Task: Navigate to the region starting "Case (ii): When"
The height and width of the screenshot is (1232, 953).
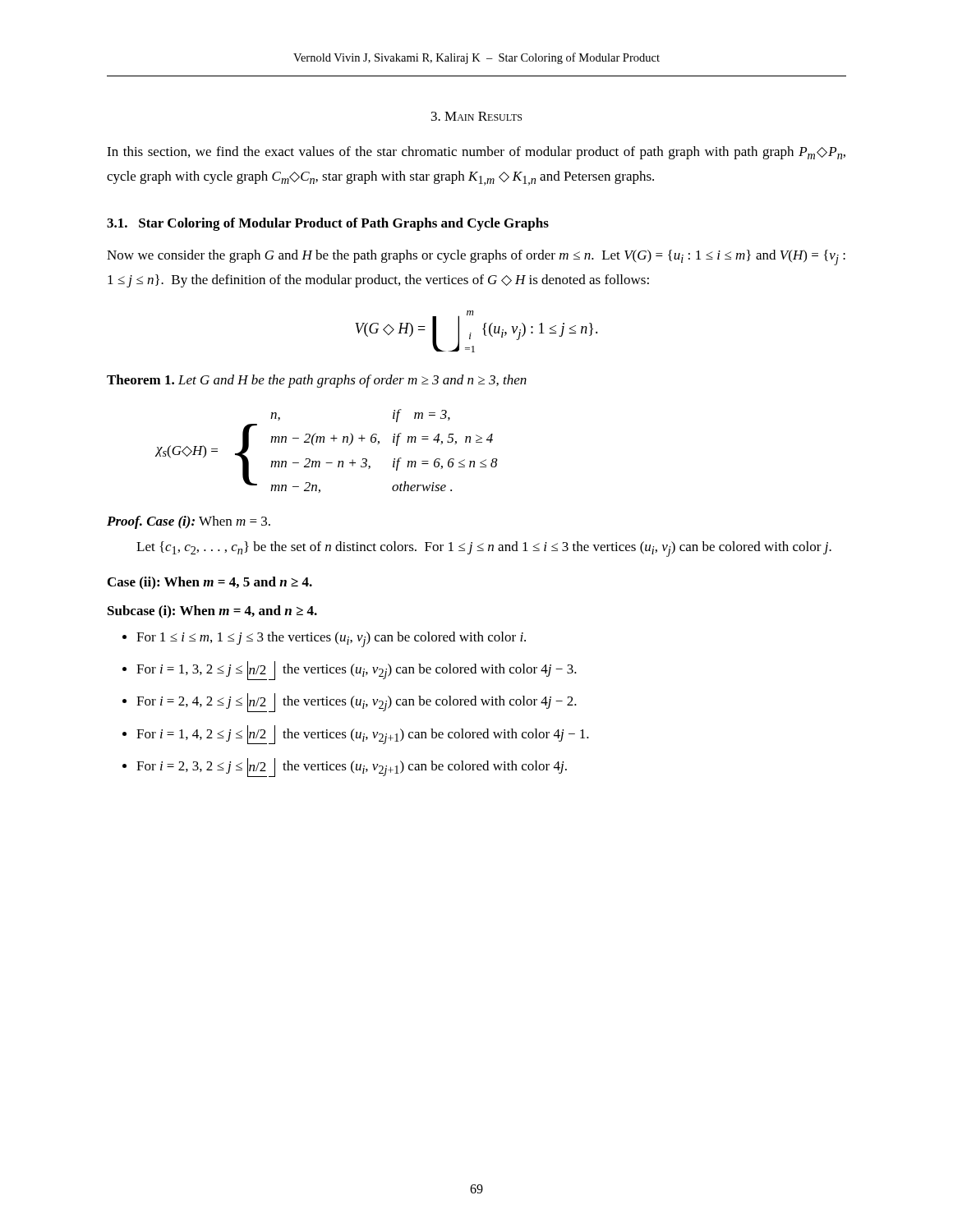Action: coord(210,582)
